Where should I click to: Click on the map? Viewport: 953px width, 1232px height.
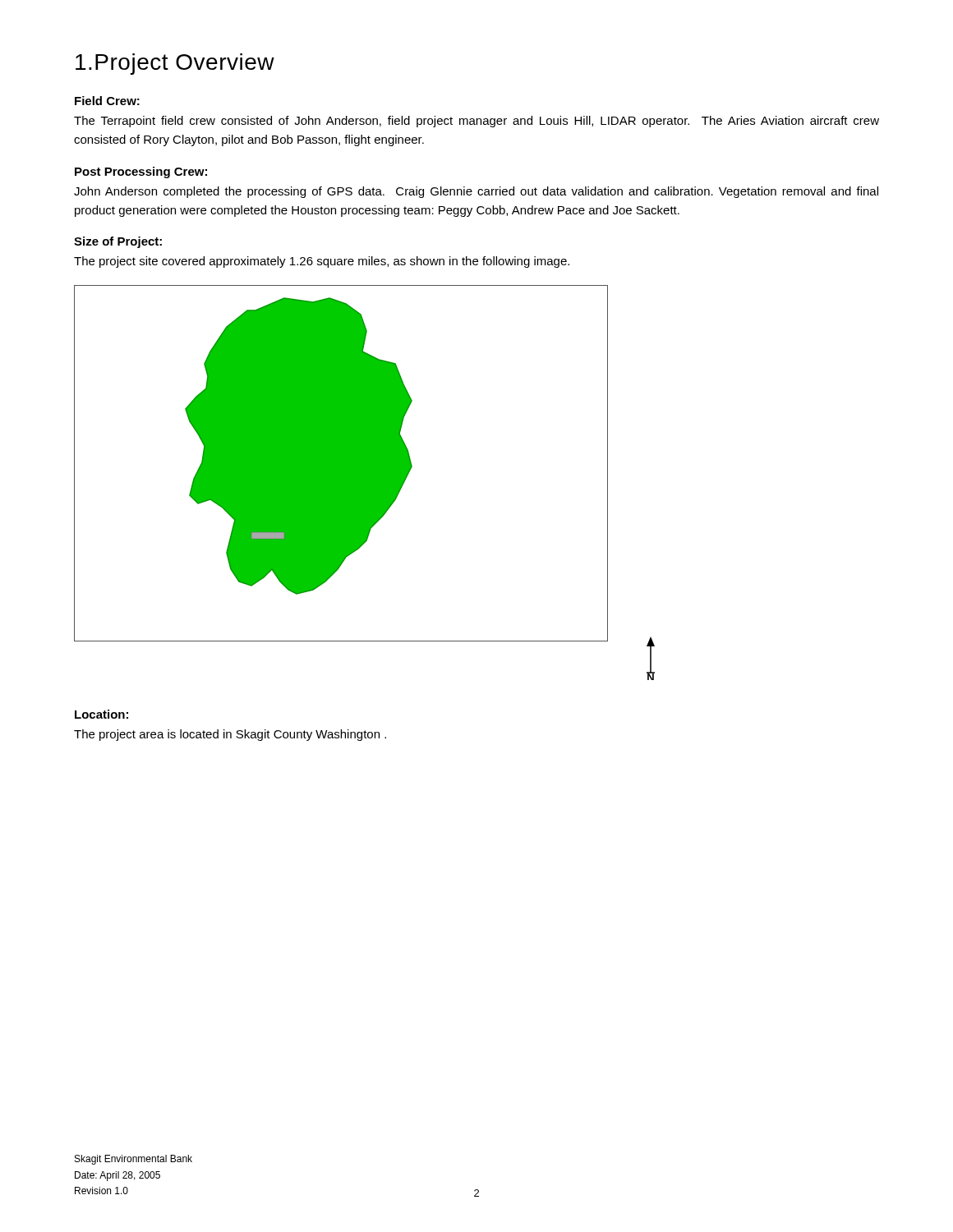341,463
